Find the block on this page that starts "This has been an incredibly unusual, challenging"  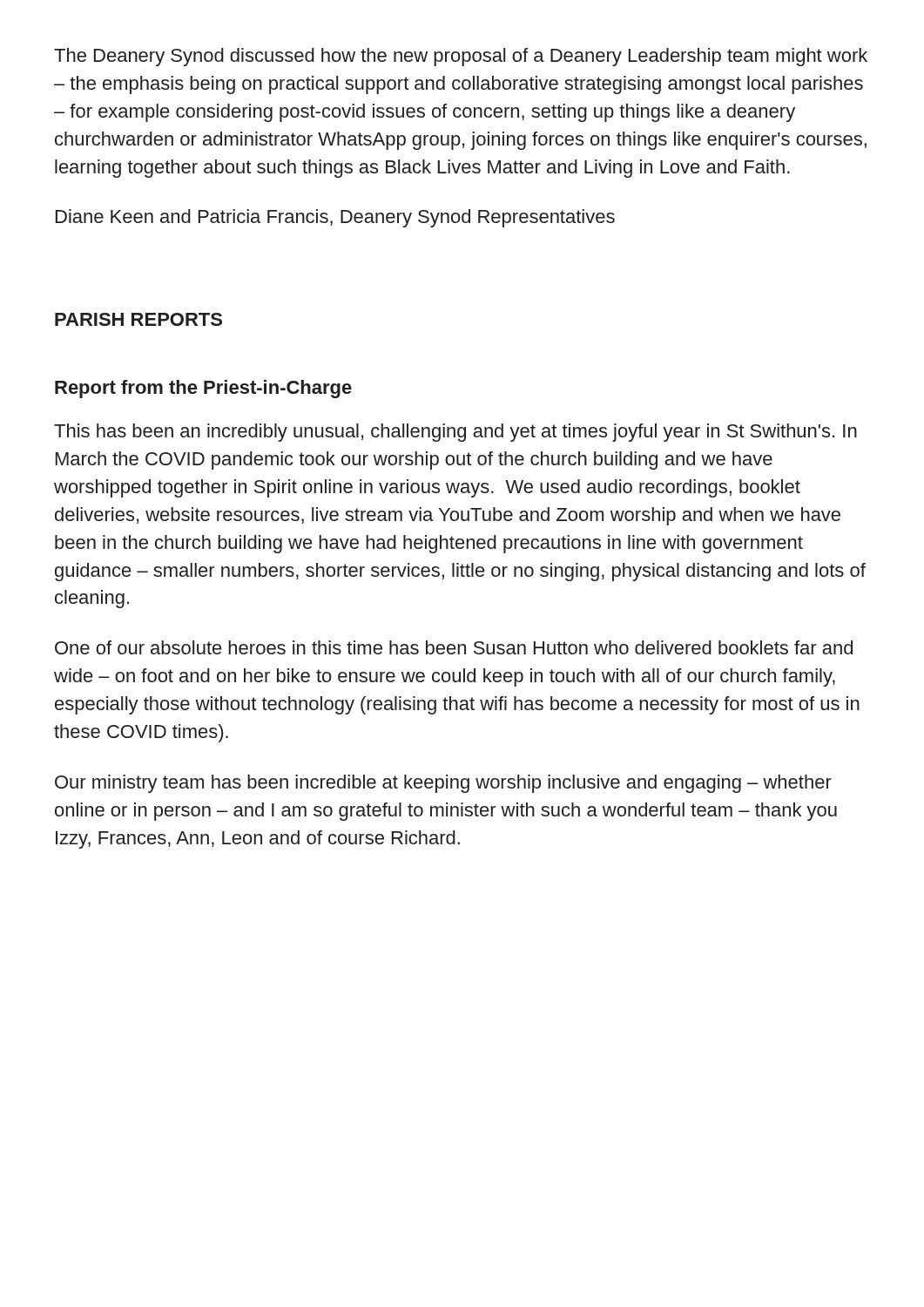(x=460, y=514)
